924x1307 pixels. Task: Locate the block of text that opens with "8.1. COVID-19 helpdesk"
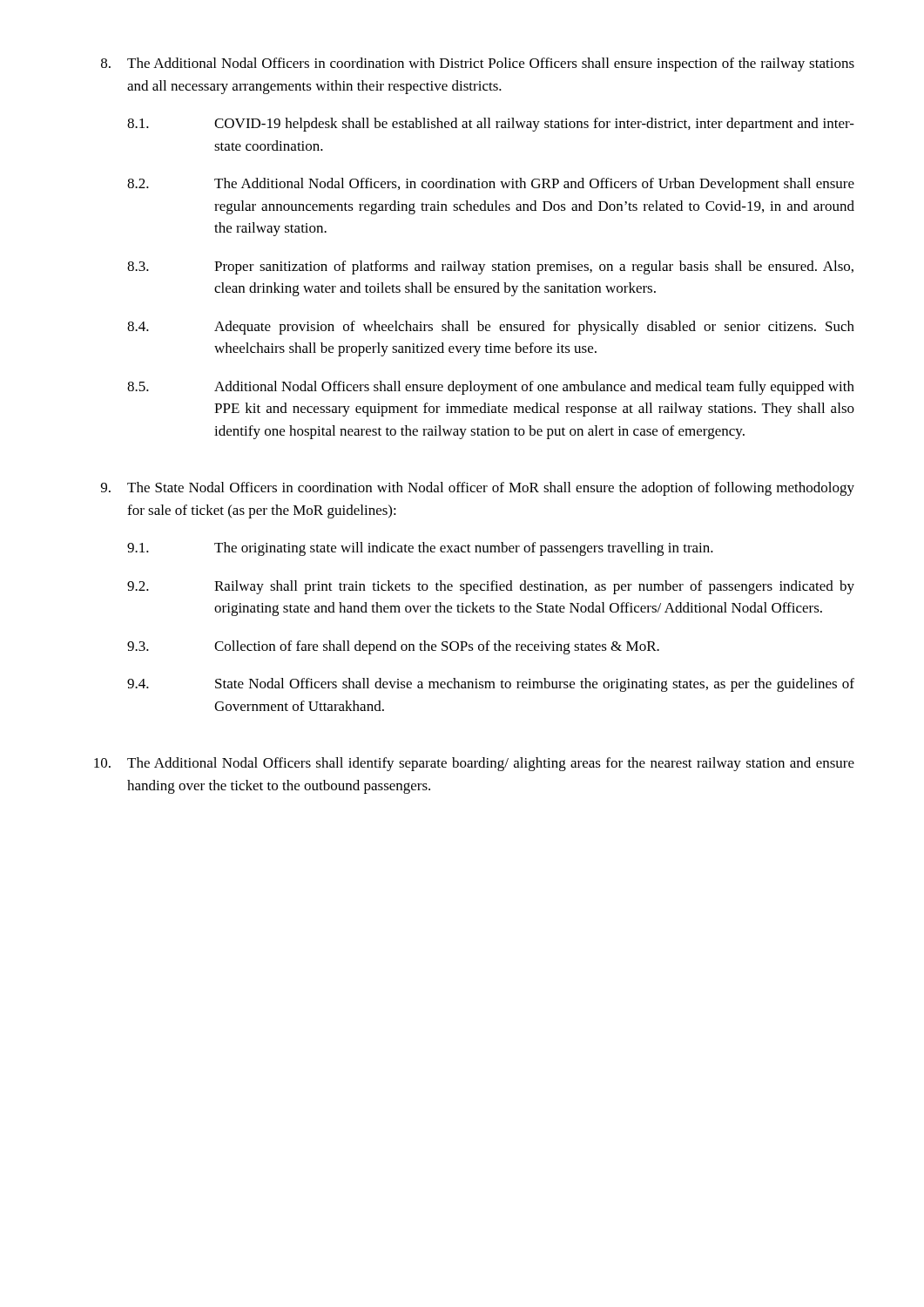[x=491, y=135]
